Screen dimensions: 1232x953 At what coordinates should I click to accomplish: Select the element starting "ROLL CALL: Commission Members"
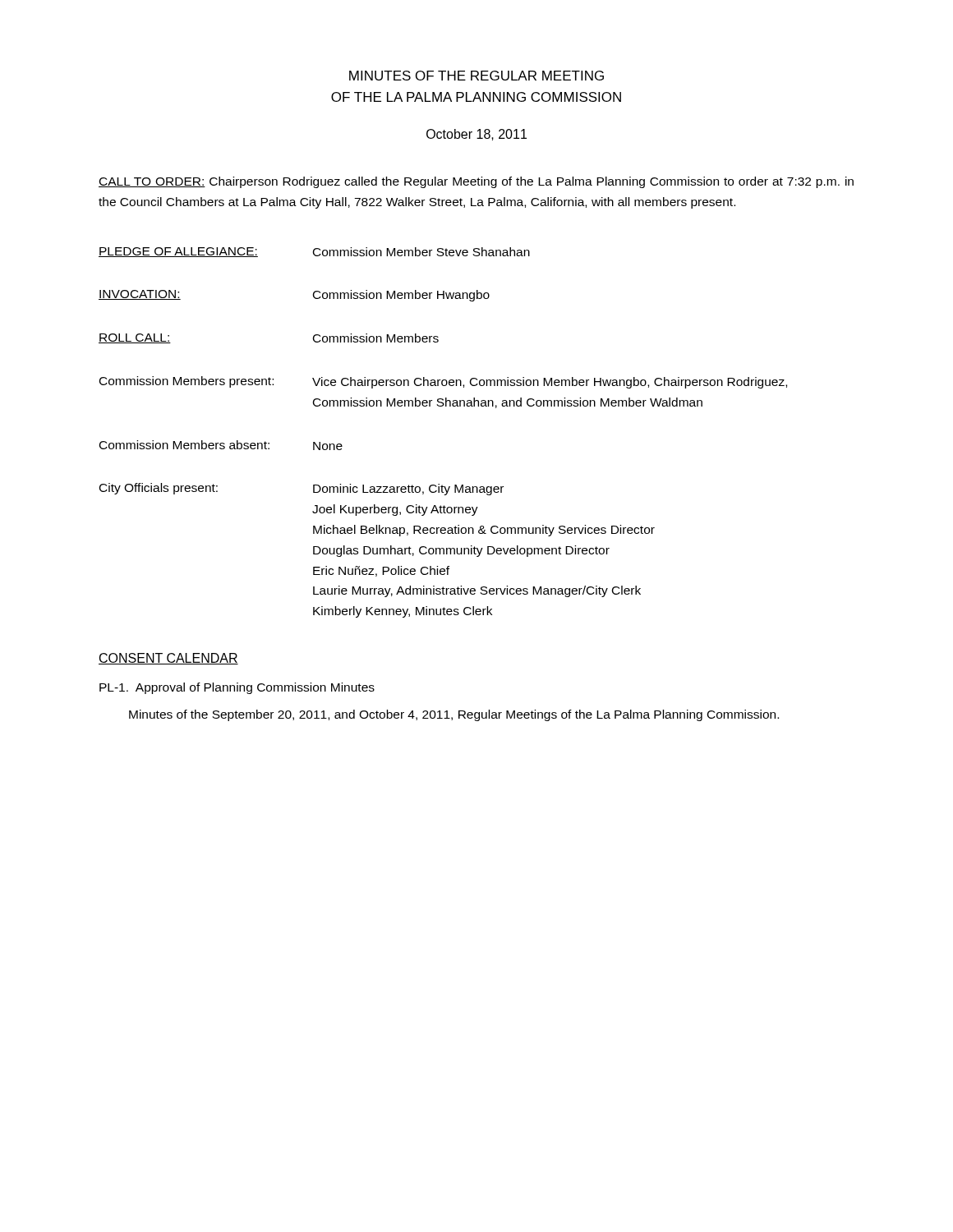pyautogui.click(x=136, y=338)
